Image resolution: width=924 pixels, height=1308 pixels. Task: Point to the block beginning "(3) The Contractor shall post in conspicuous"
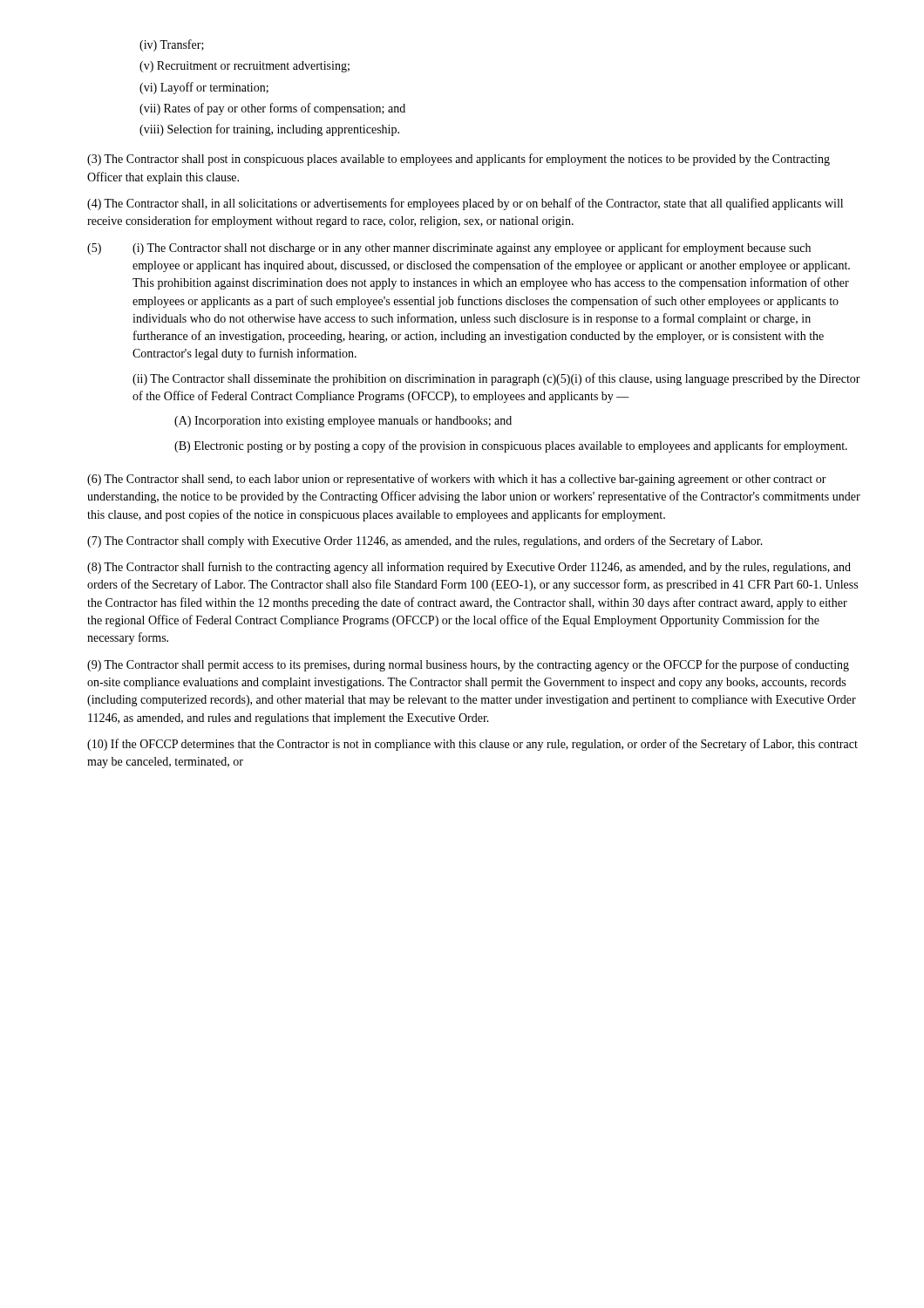coord(458,168)
